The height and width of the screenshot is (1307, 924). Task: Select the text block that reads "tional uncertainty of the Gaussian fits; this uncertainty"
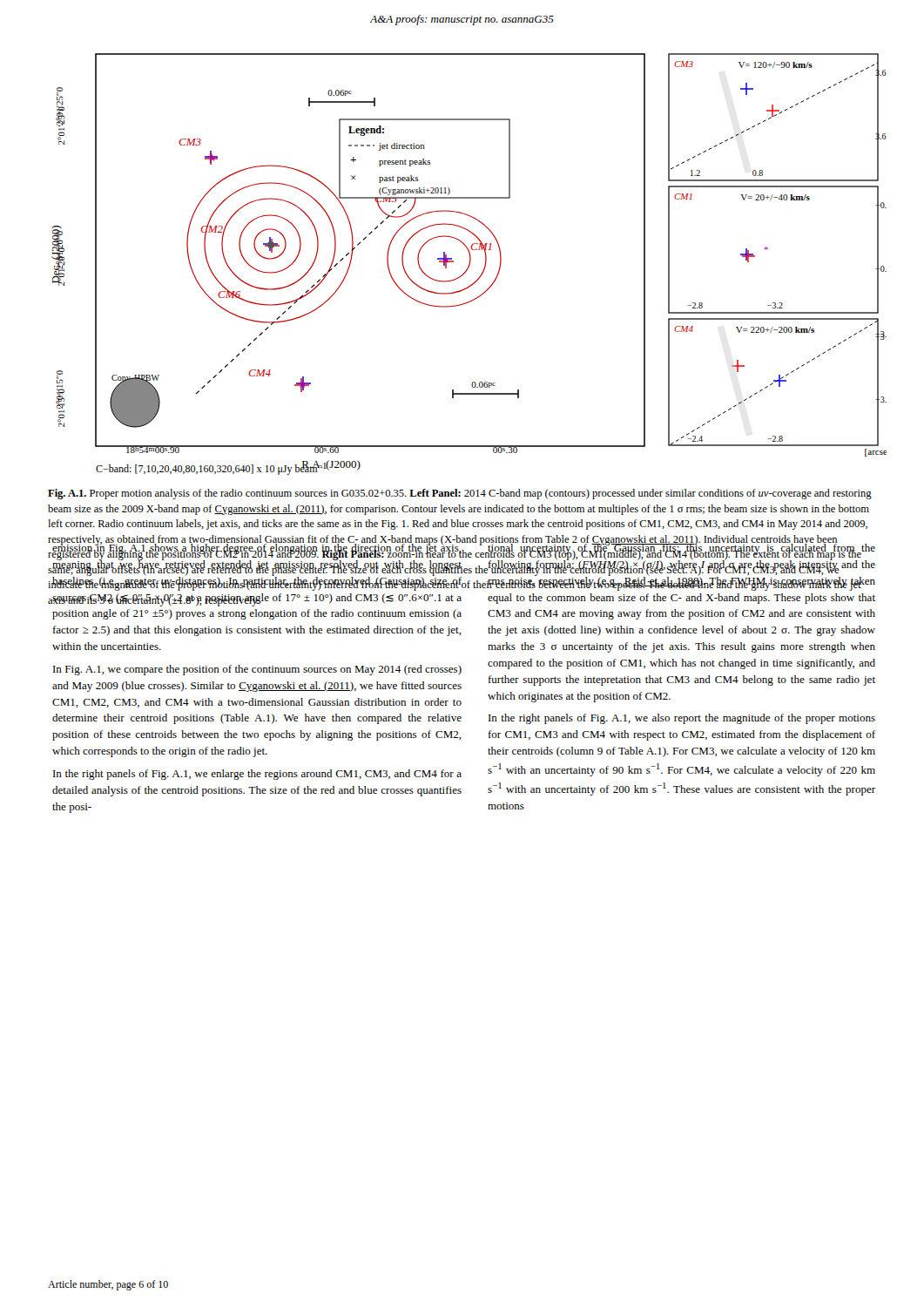[681, 677]
